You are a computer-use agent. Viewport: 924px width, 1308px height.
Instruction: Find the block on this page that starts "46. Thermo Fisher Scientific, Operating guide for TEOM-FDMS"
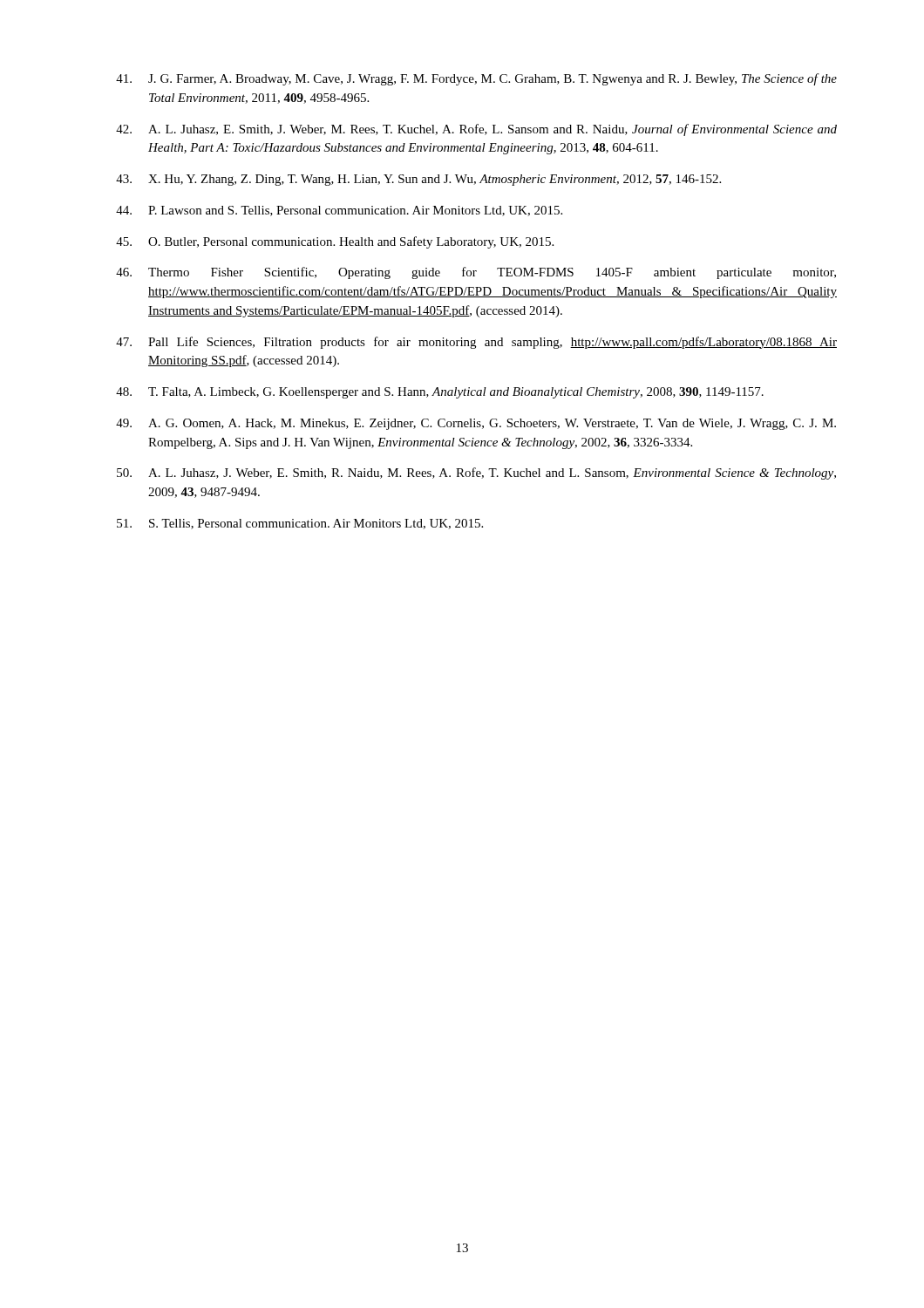(462, 292)
